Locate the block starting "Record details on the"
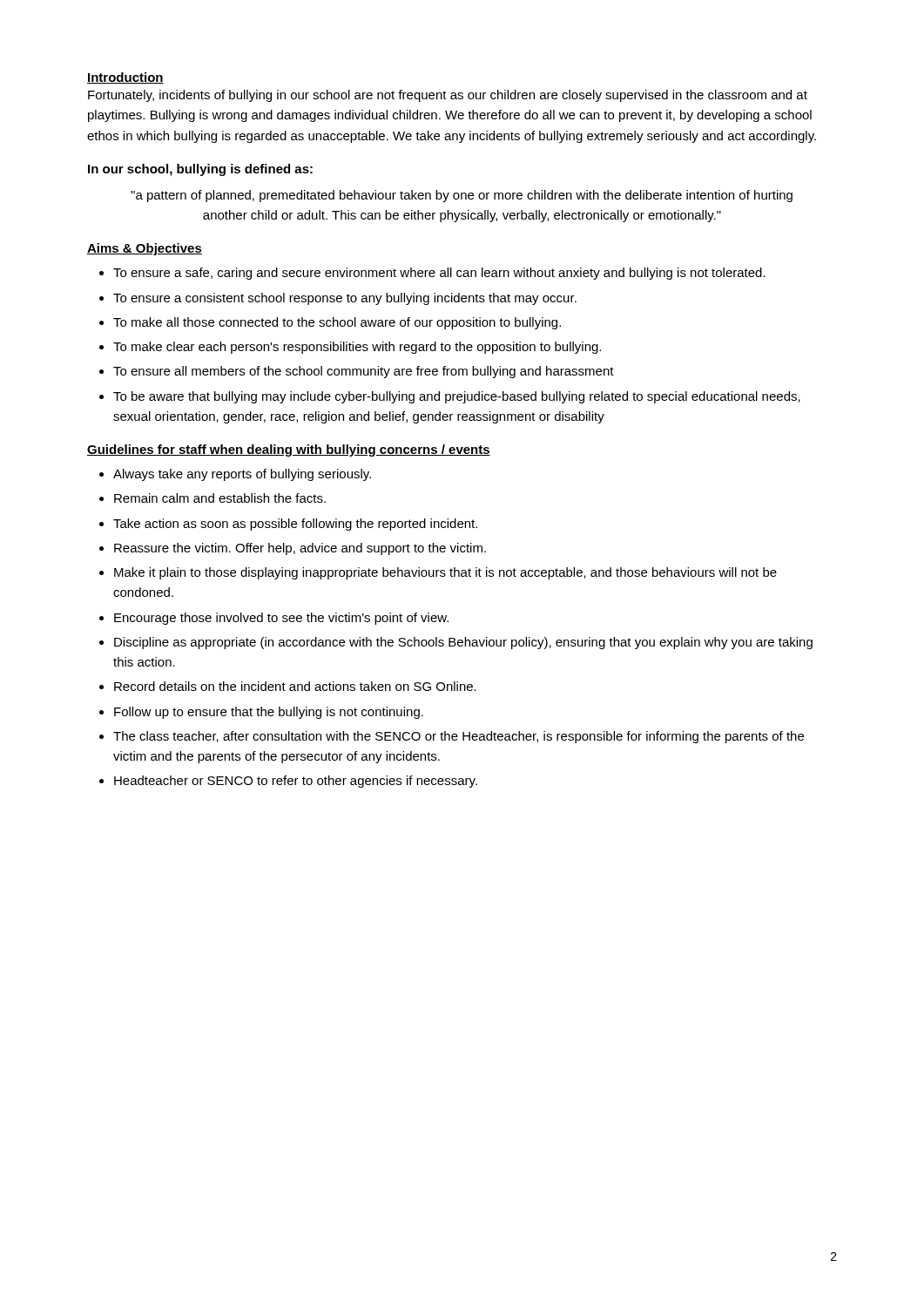924x1307 pixels. pyautogui.click(x=295, y=686)
